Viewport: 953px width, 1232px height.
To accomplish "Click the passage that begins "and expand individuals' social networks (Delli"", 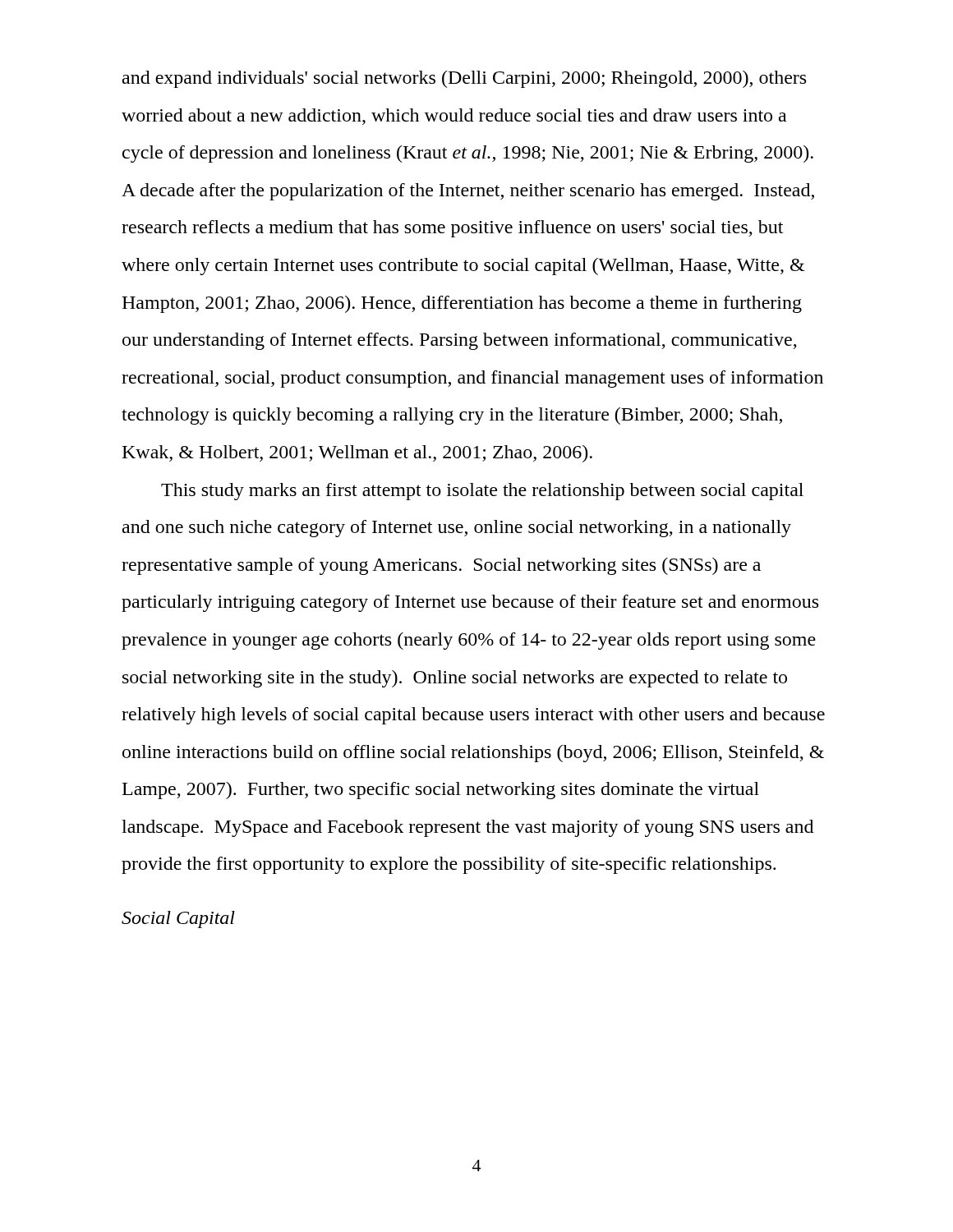I will pyautogui.click(x=476, y=265).
